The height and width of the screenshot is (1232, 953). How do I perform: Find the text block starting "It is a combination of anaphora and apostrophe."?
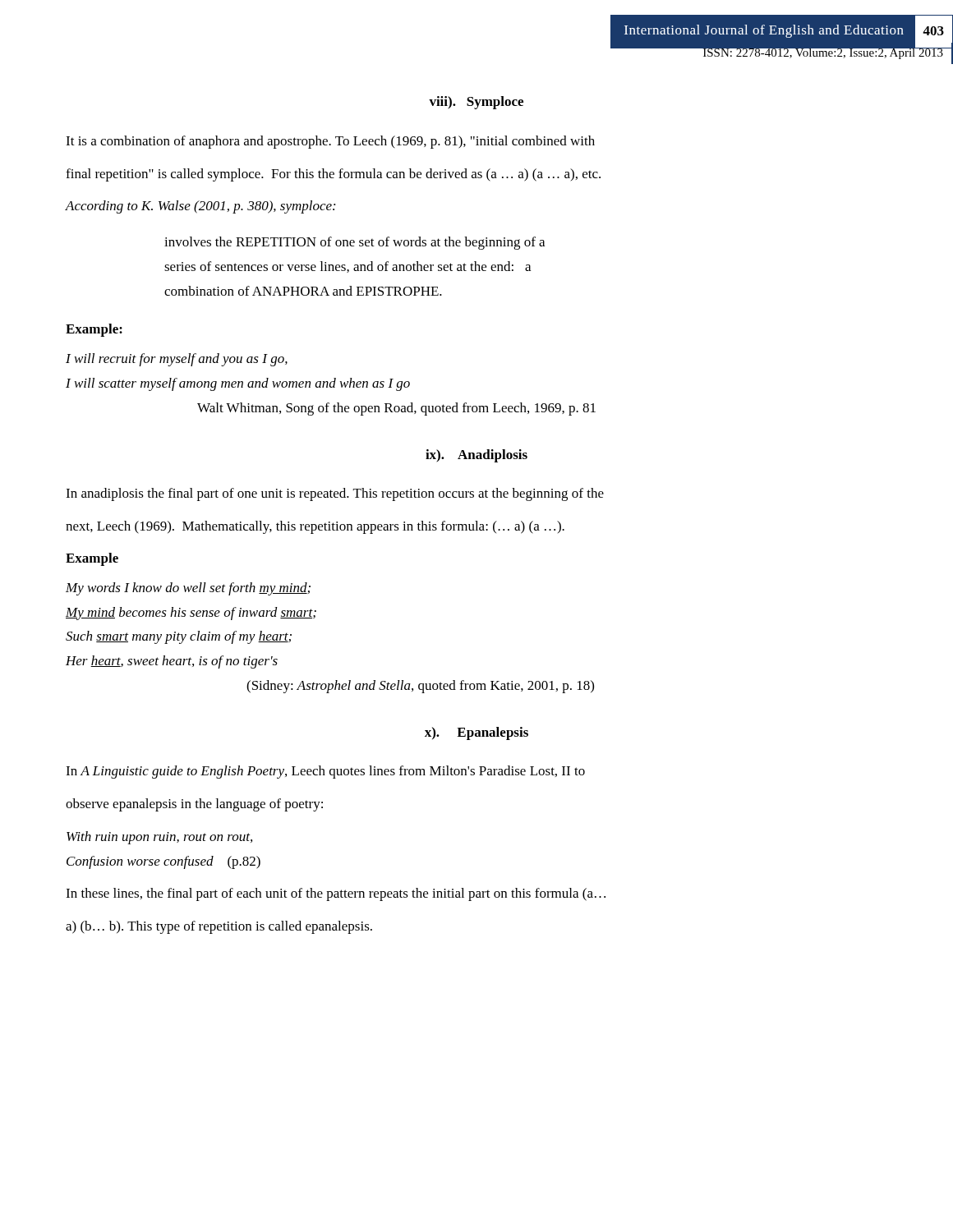click(x=330, y=141)
